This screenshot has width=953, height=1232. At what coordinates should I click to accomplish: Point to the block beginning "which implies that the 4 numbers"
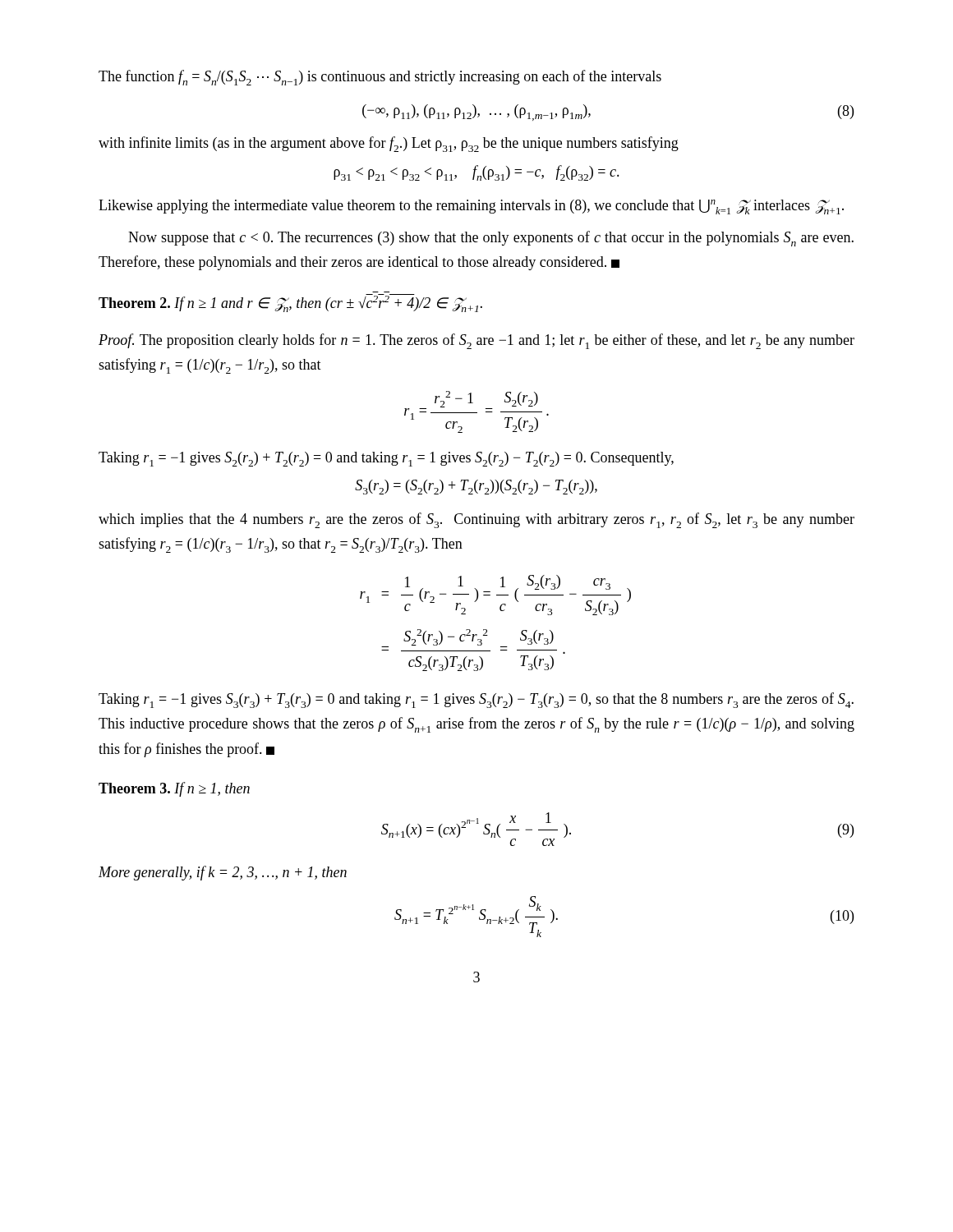(476, 533)
